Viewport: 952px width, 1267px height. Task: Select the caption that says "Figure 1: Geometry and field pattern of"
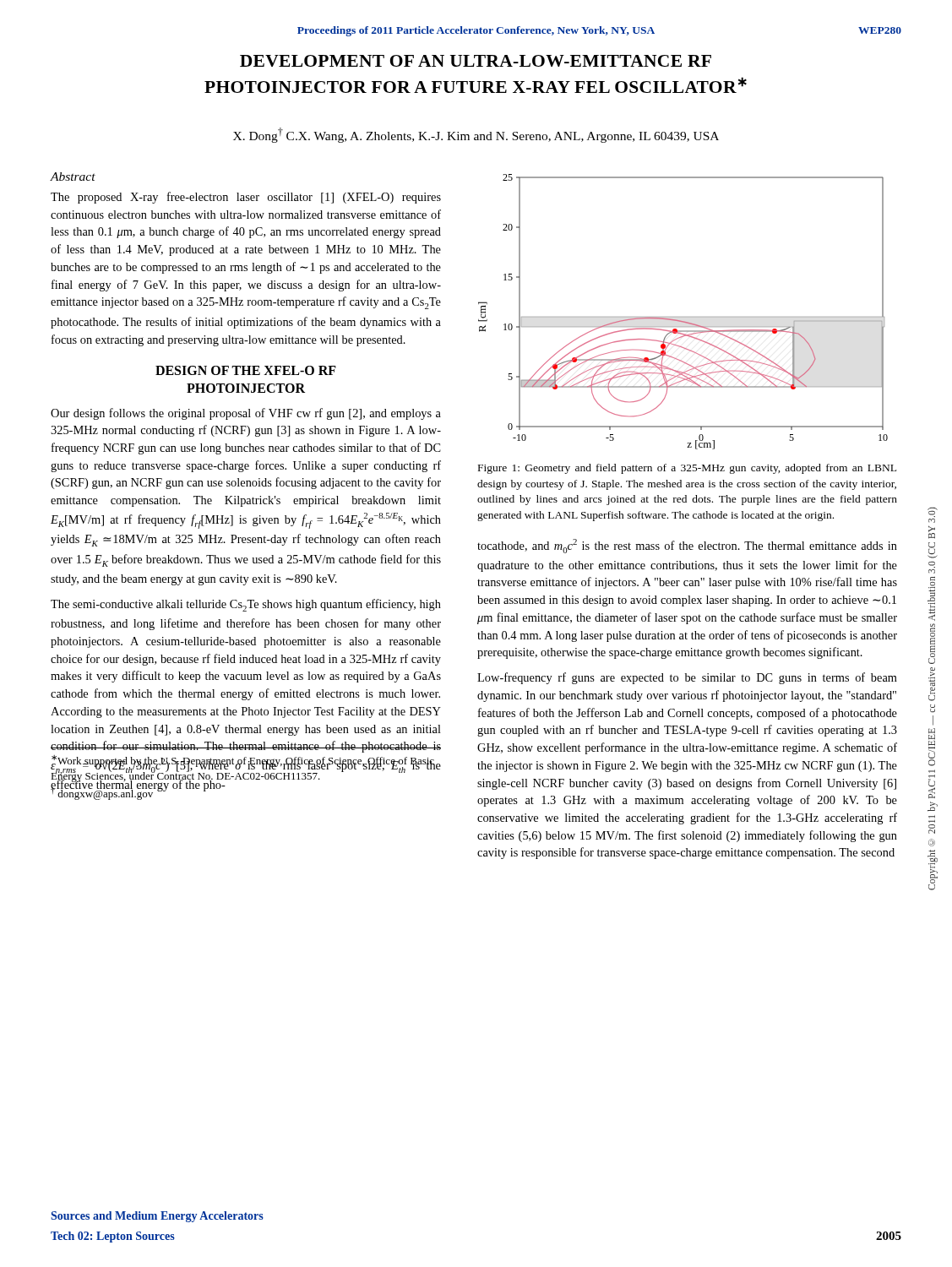click(x=687, y=491)
